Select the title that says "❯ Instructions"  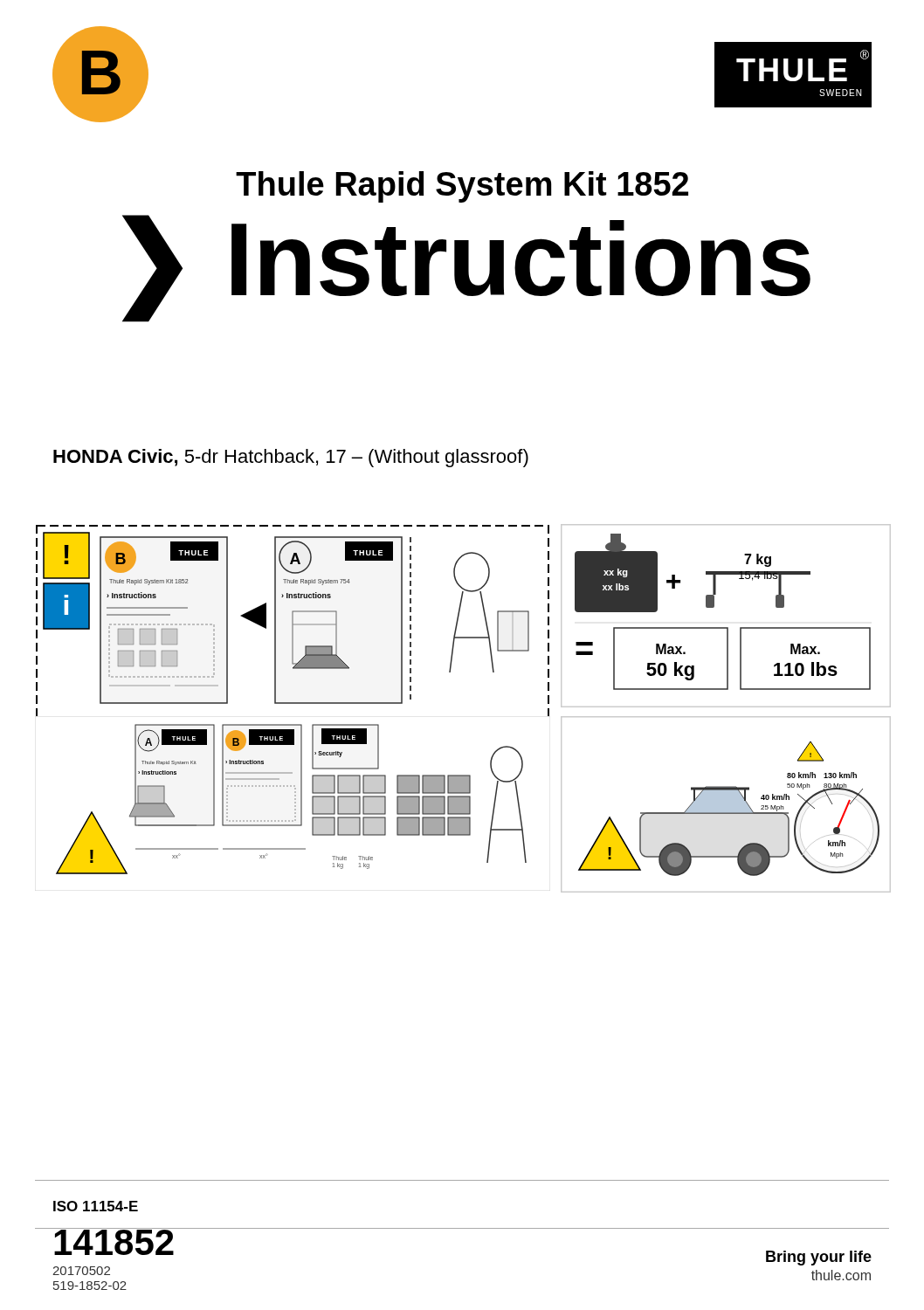point(462,259)
